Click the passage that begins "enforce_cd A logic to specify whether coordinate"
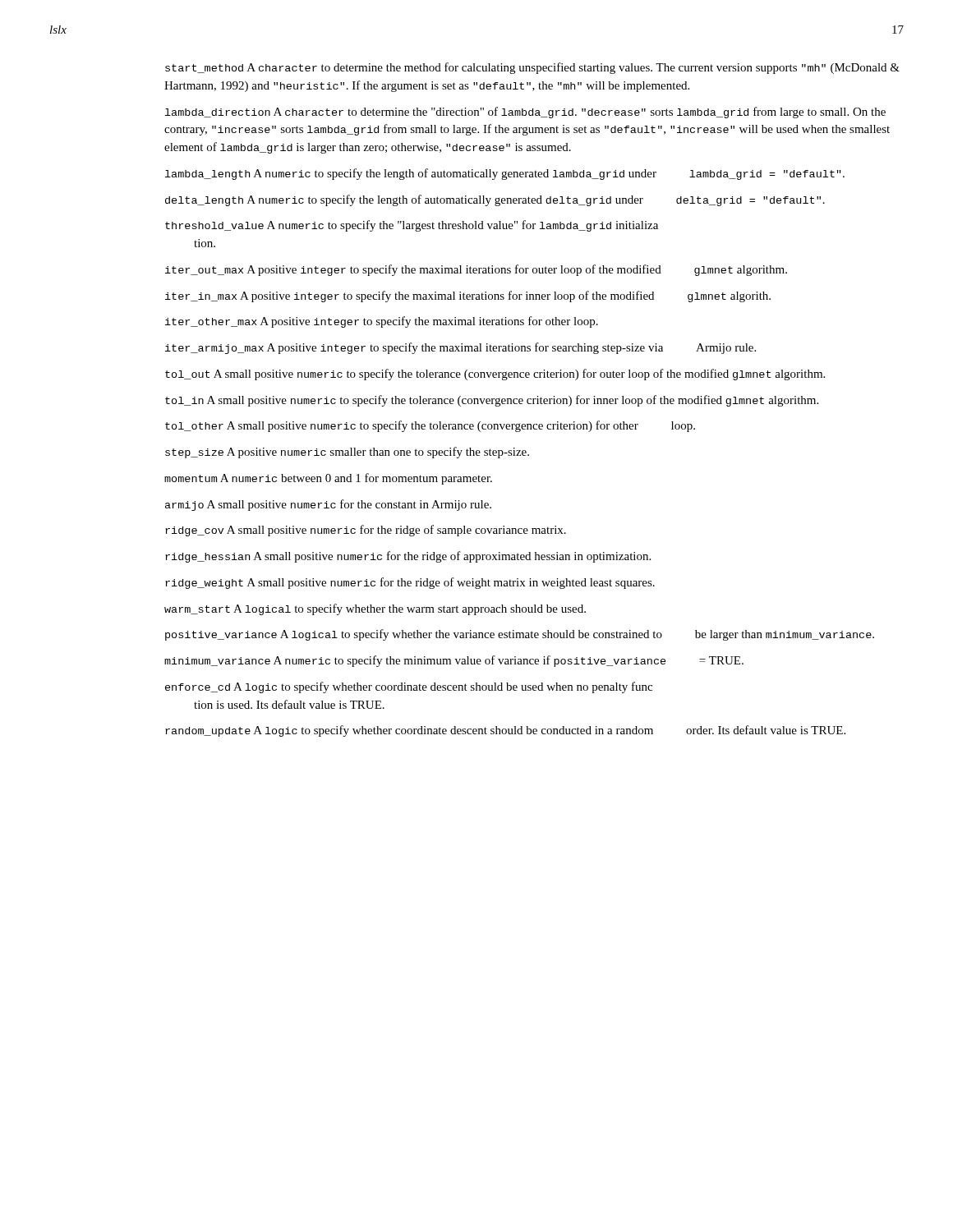Screen dimensions: 1232x953 pos(409,697)
